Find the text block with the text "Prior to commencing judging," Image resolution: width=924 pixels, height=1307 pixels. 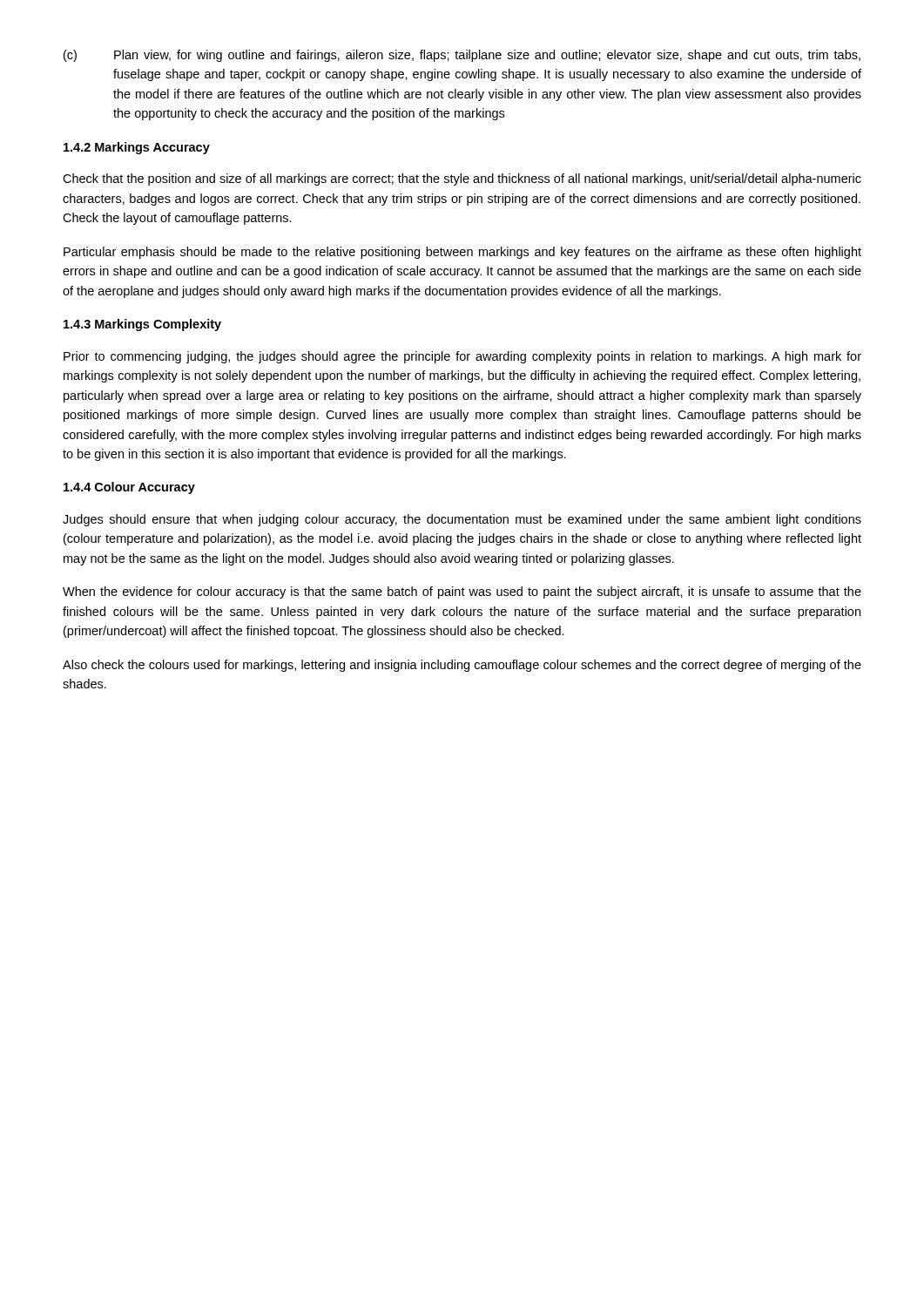tap(462, 405)
